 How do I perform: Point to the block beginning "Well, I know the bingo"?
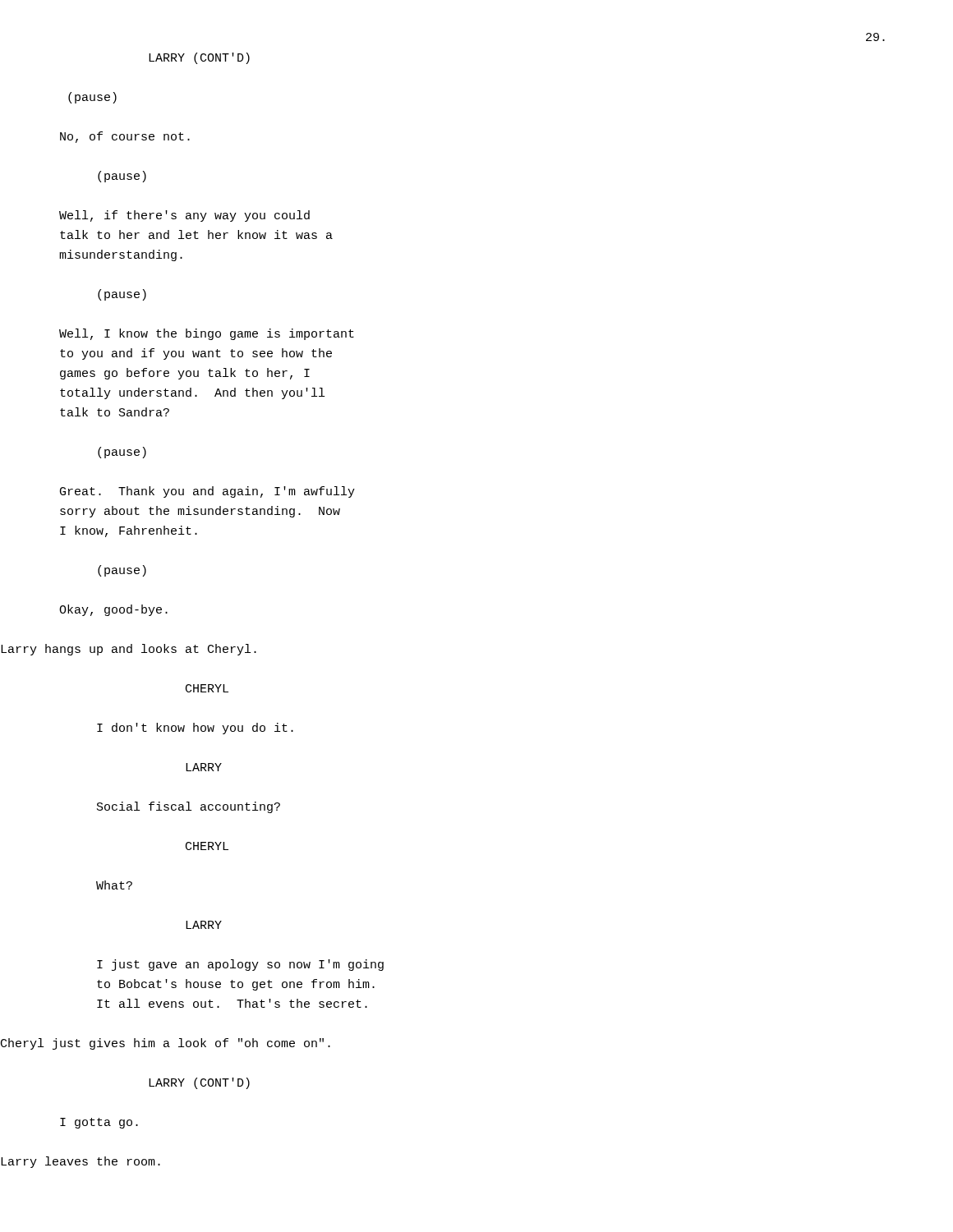tap(177, 374)
